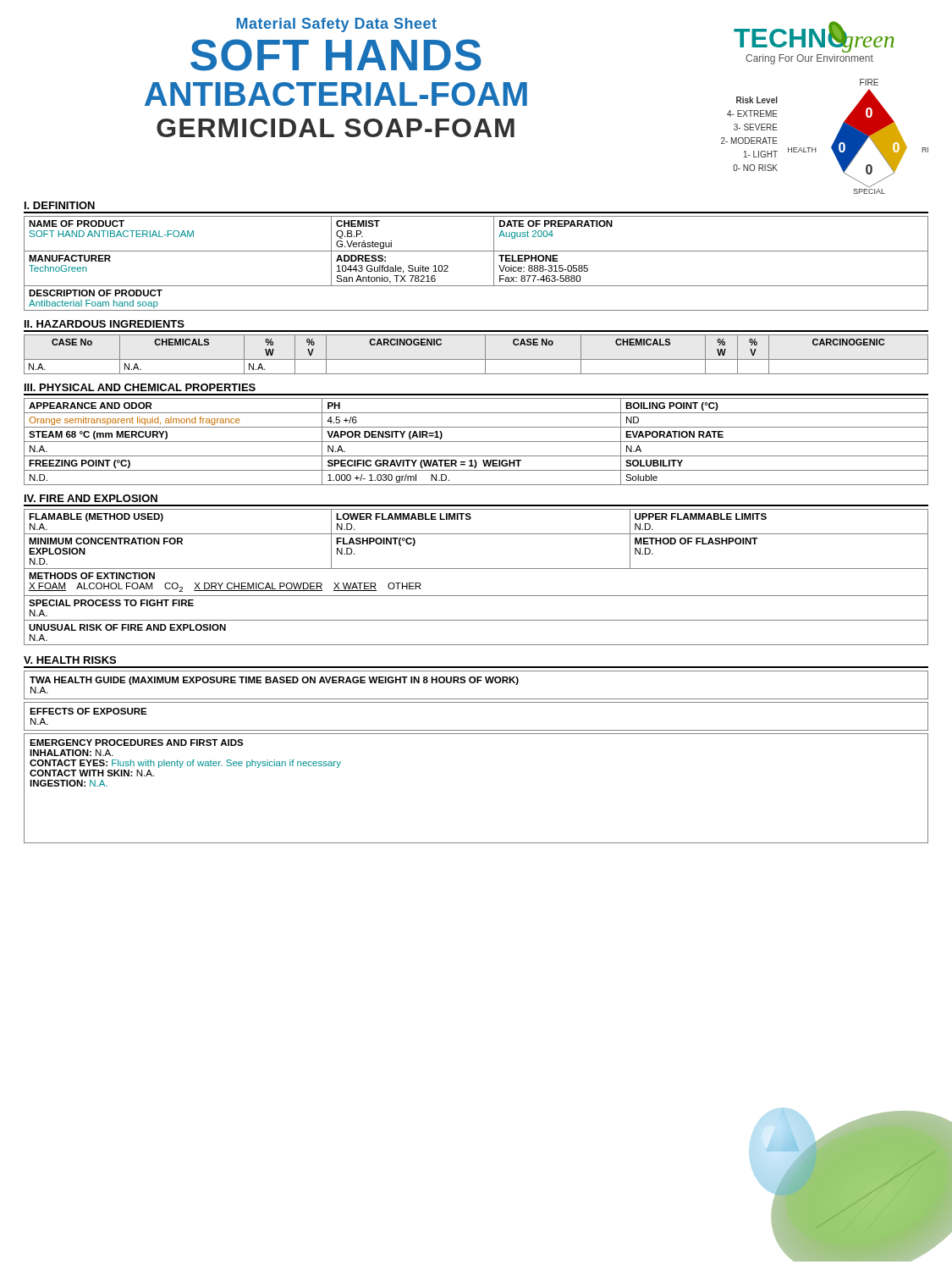Click on the region starting "II. HAZARDOUS INGREDIENTS"
This screenshot has width=952, height=1270.
pos(104,324)
